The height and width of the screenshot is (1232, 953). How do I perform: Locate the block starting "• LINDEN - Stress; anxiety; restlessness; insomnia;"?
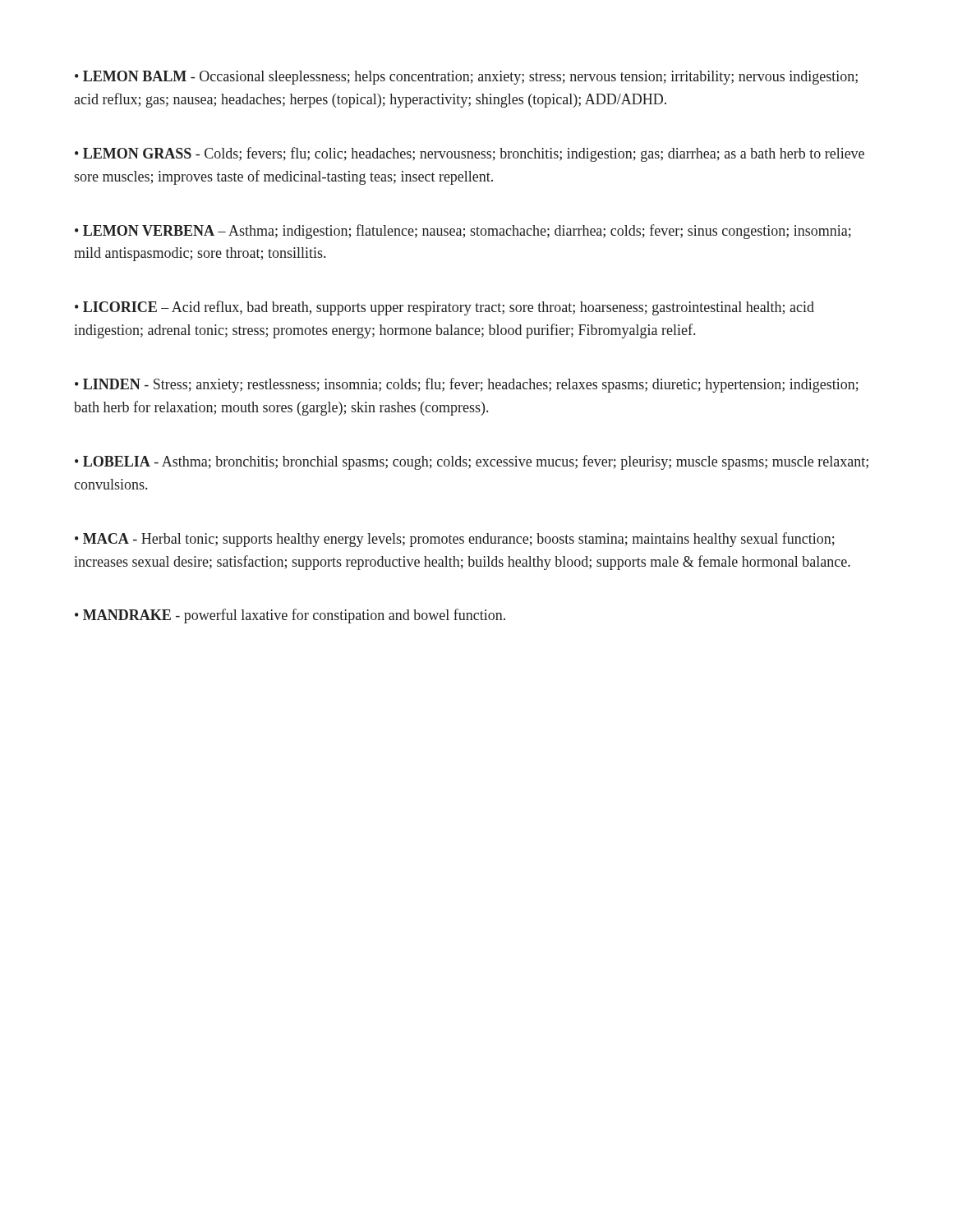click(x=466, y=396)
